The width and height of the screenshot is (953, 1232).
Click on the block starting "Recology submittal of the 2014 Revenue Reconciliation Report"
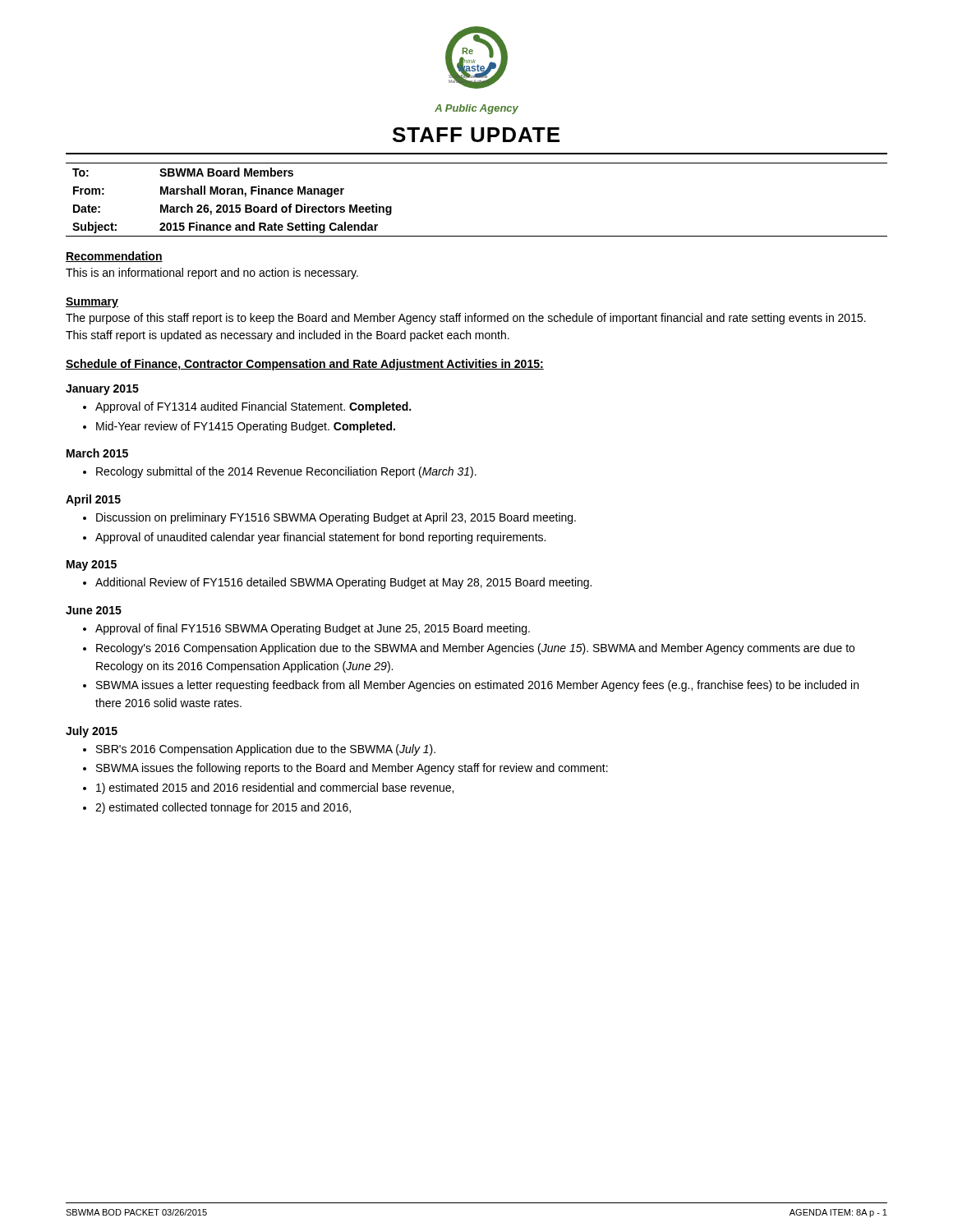pos(286,472)
